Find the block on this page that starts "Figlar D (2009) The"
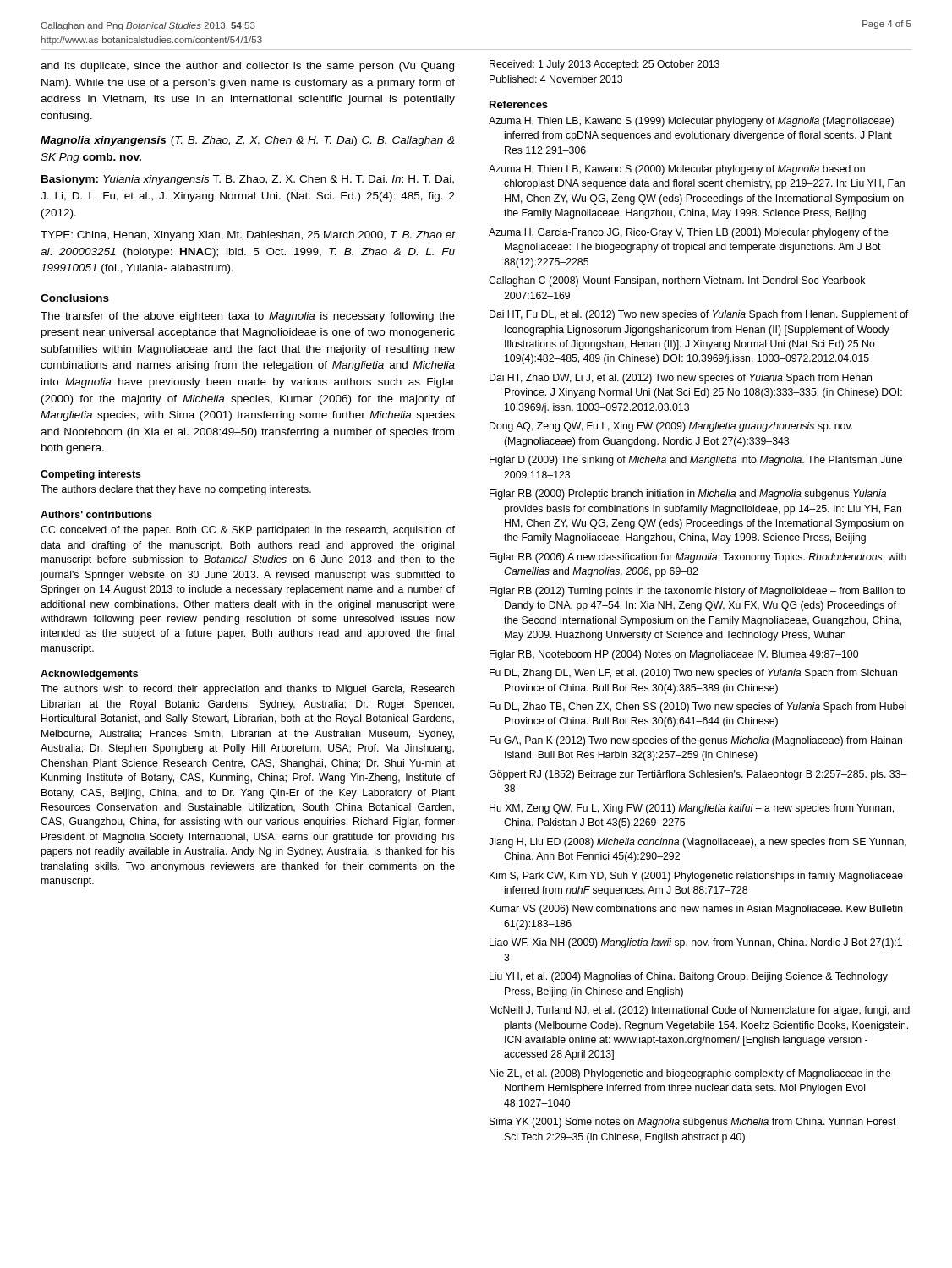 [696, 467]
